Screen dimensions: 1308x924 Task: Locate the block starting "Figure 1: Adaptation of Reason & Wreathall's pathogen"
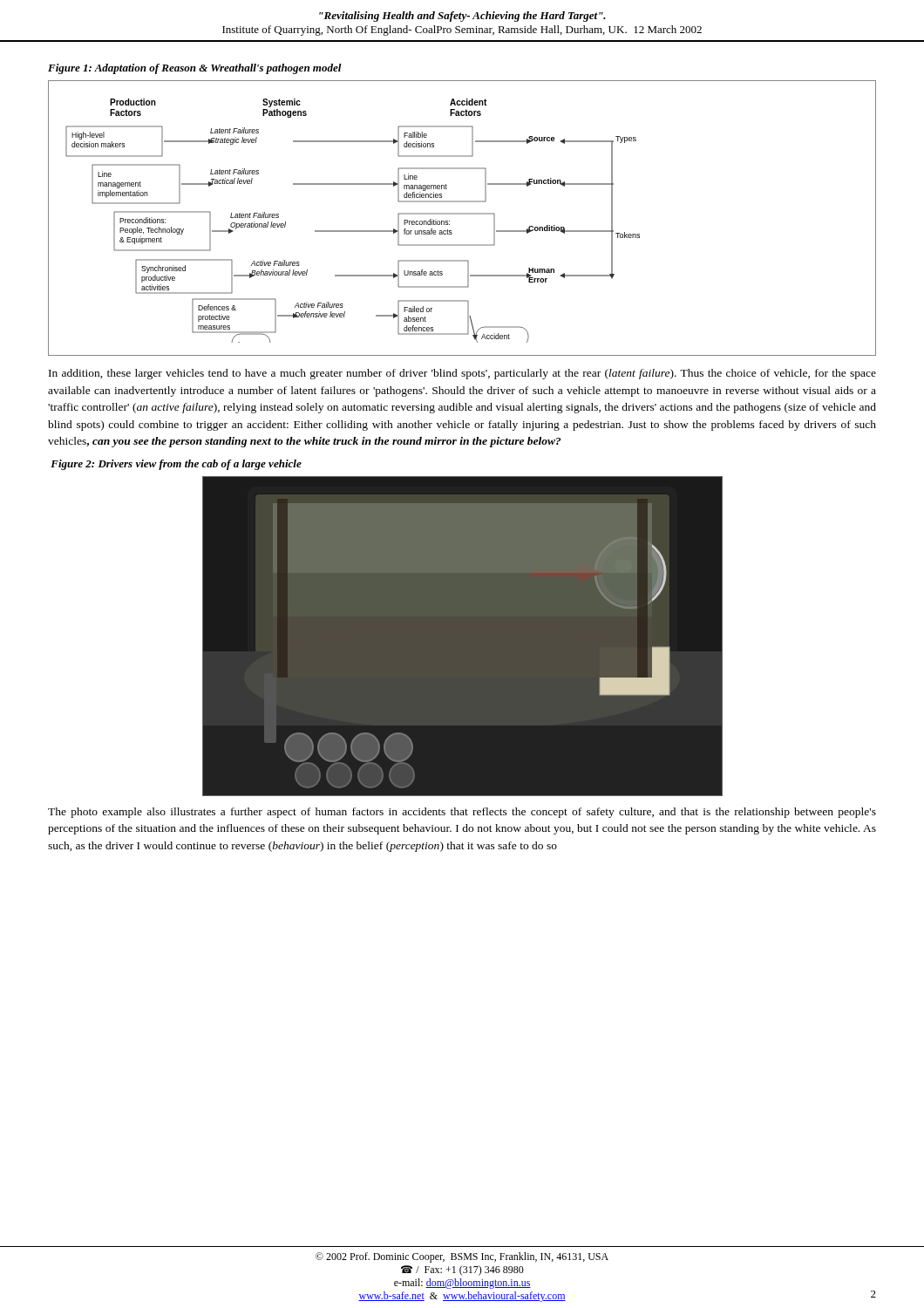(195, 68)
